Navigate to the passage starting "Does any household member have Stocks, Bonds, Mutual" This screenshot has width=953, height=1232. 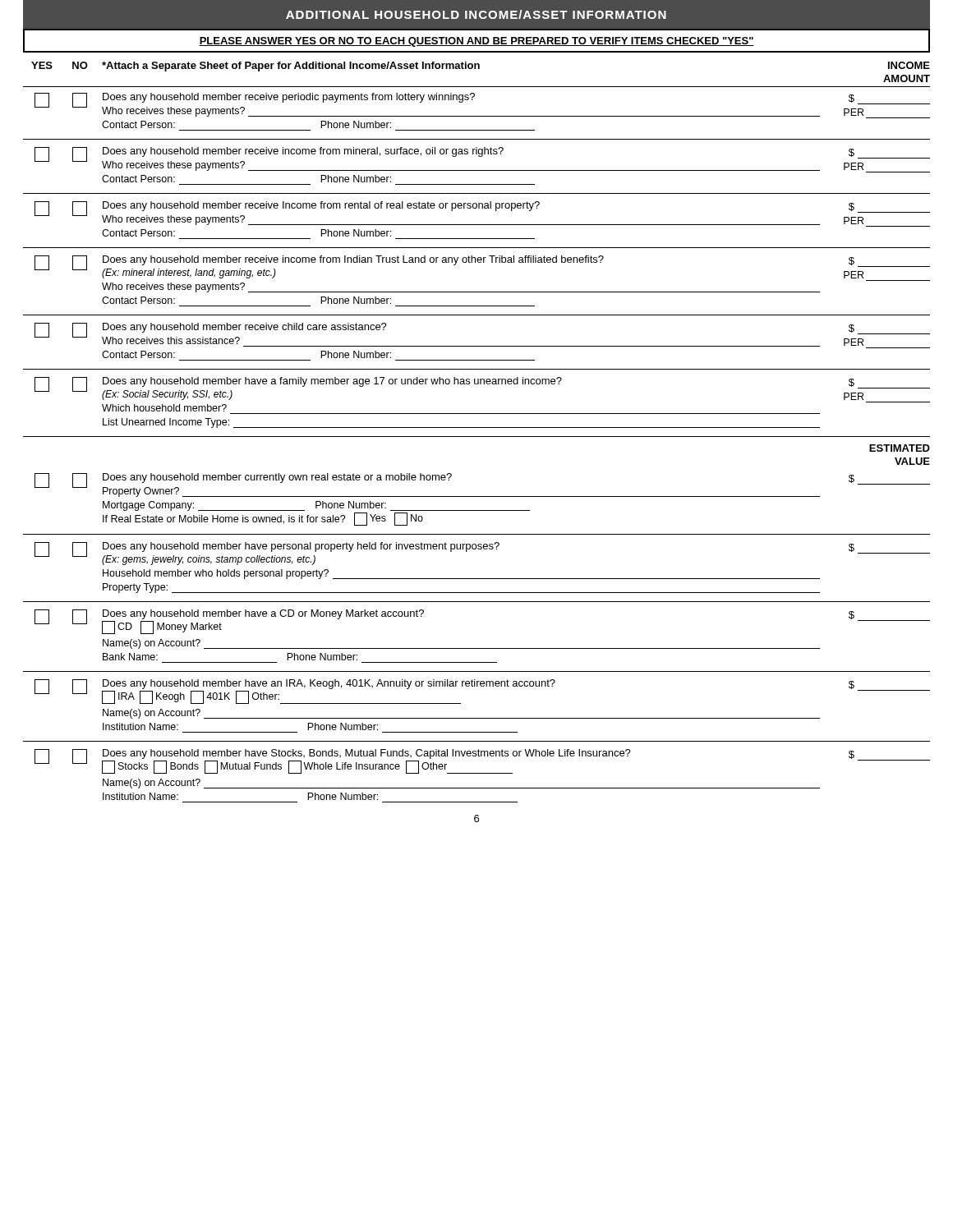coord(476,776)
